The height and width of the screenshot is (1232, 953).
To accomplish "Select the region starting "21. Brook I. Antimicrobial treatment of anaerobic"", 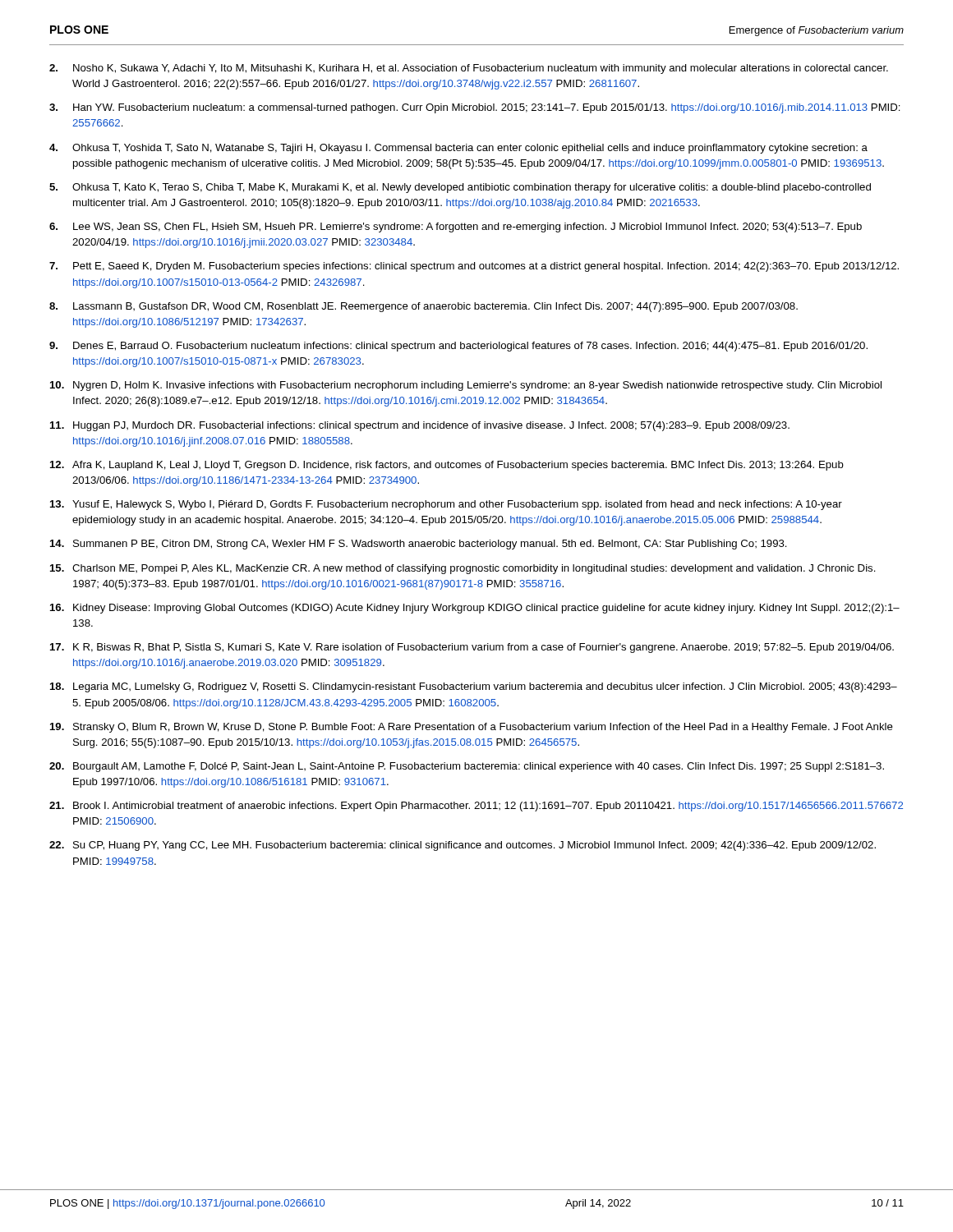I will pyautogui.click(x=476, y=813).
